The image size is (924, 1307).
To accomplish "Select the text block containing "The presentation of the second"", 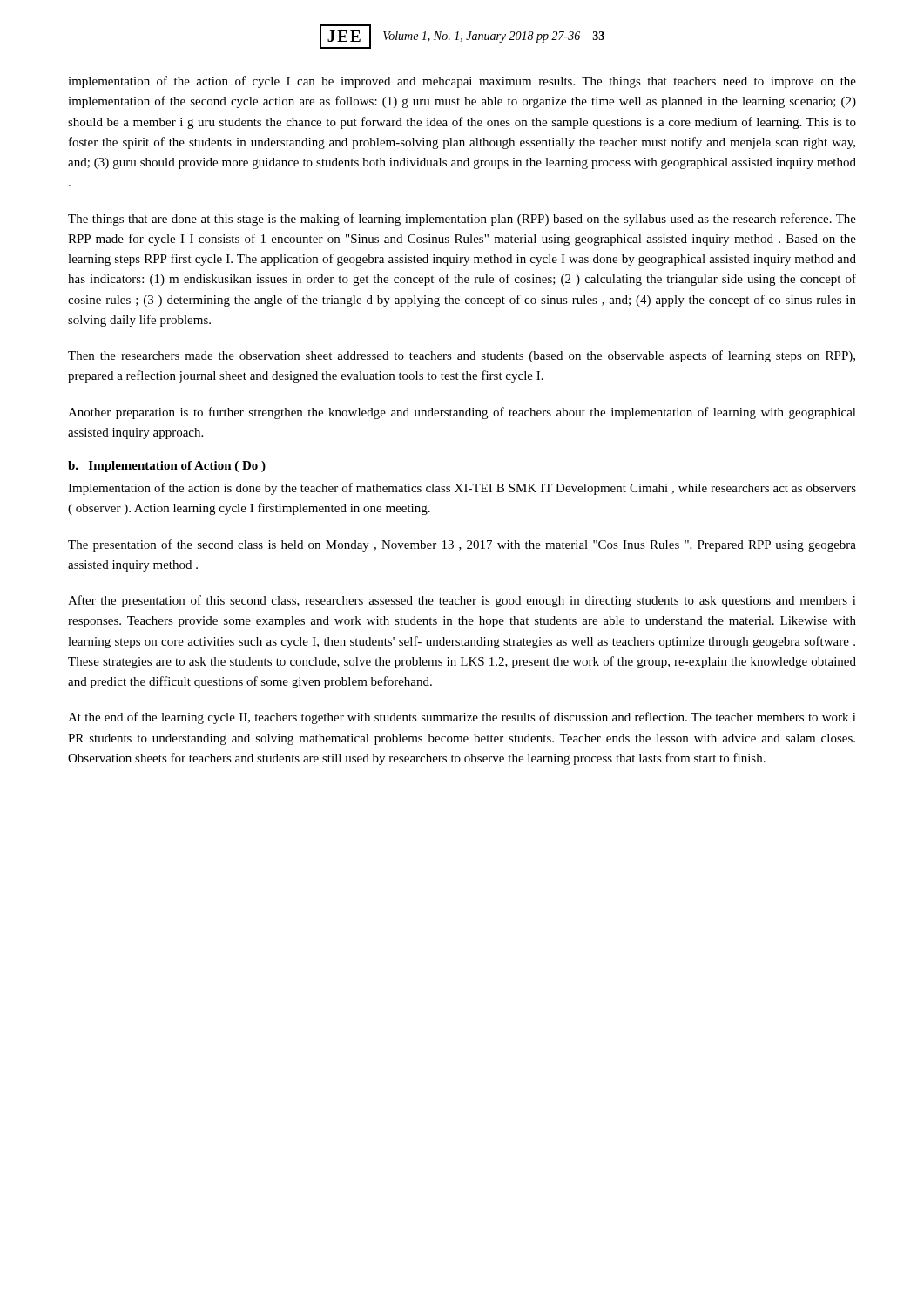I will (462, 554).
